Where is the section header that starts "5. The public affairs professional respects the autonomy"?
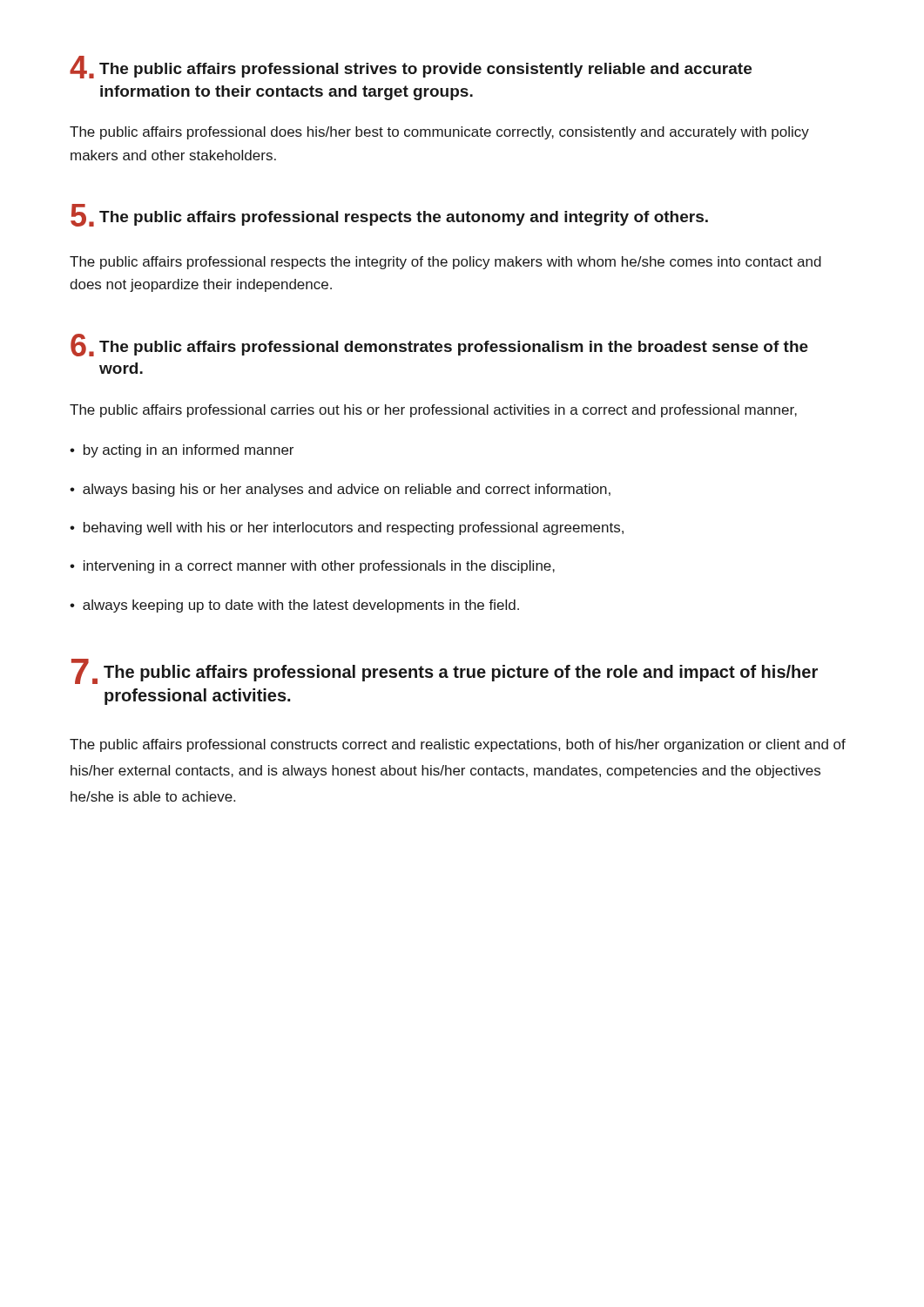 pos(458,216)
